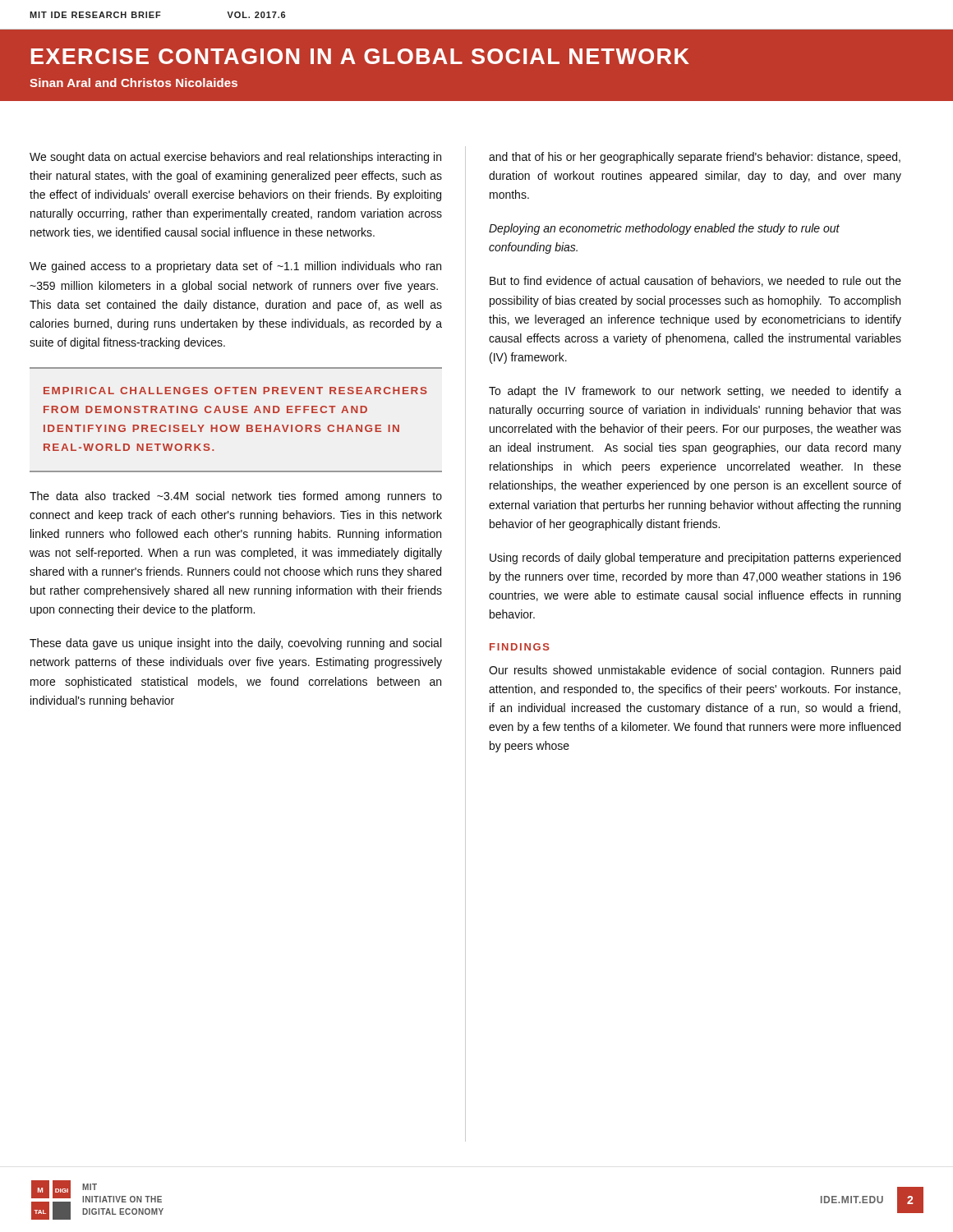Where is the passage that starts "and that of his or her"?

point(695,176)
